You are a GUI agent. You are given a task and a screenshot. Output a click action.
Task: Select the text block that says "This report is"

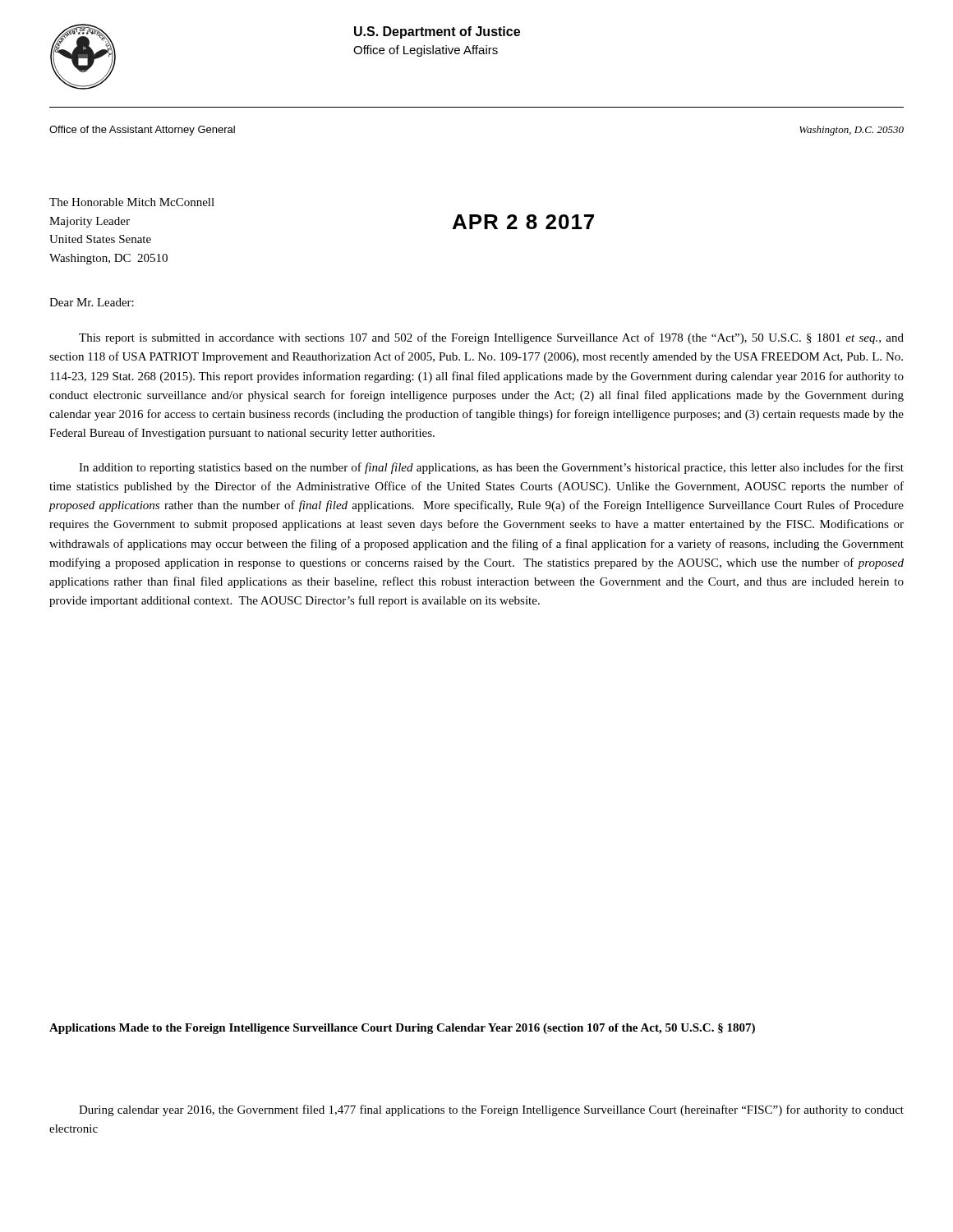(476, 470)
